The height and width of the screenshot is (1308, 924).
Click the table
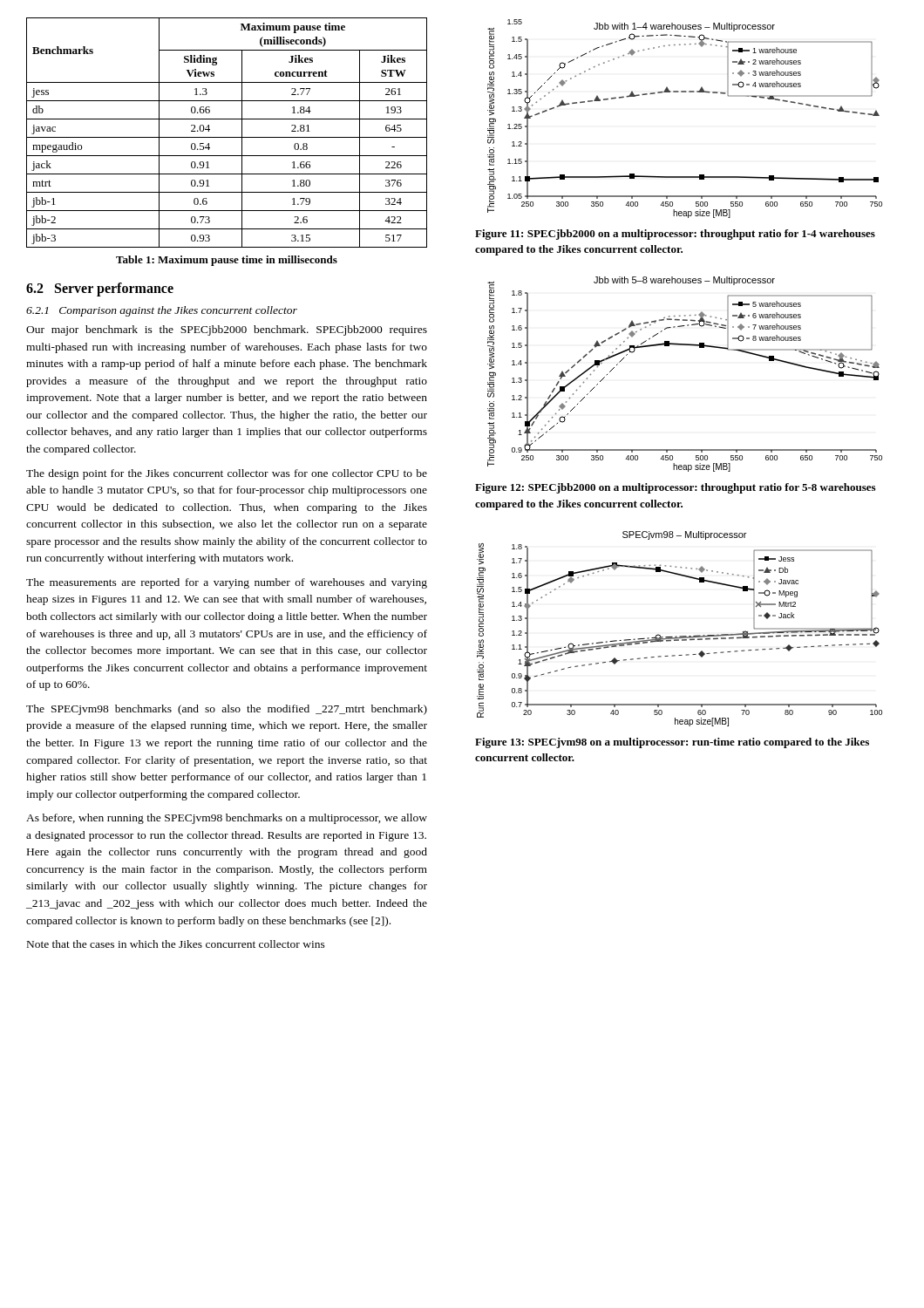(x=227, y=133)
